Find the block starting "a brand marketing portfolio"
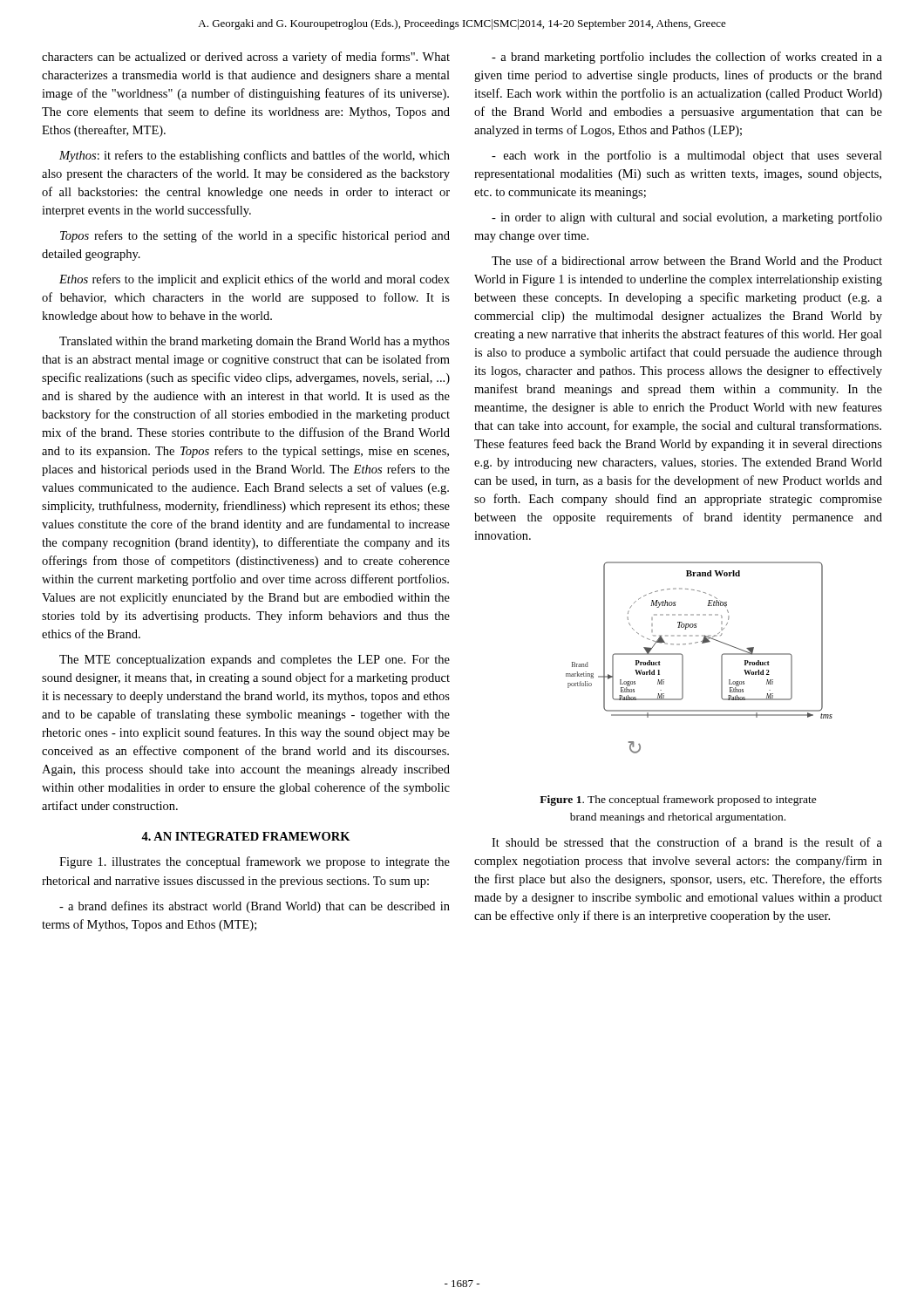The image size is (924, 1308). click(678, 94)
